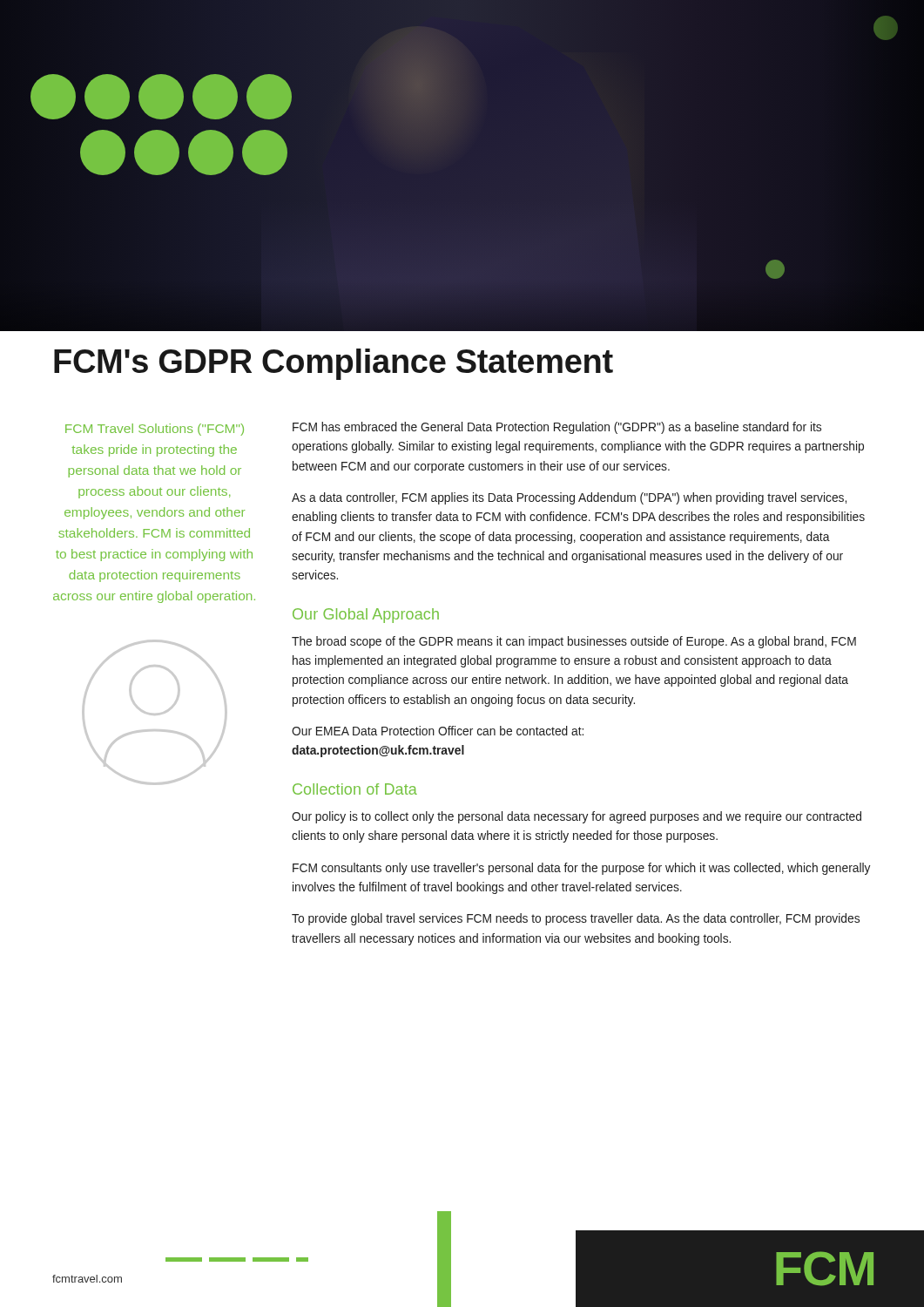Click on the region starting "Our EMEA Data Protection Officer can be contacted"
Screen dimensions: 1307x924
(x=582, y=742)
